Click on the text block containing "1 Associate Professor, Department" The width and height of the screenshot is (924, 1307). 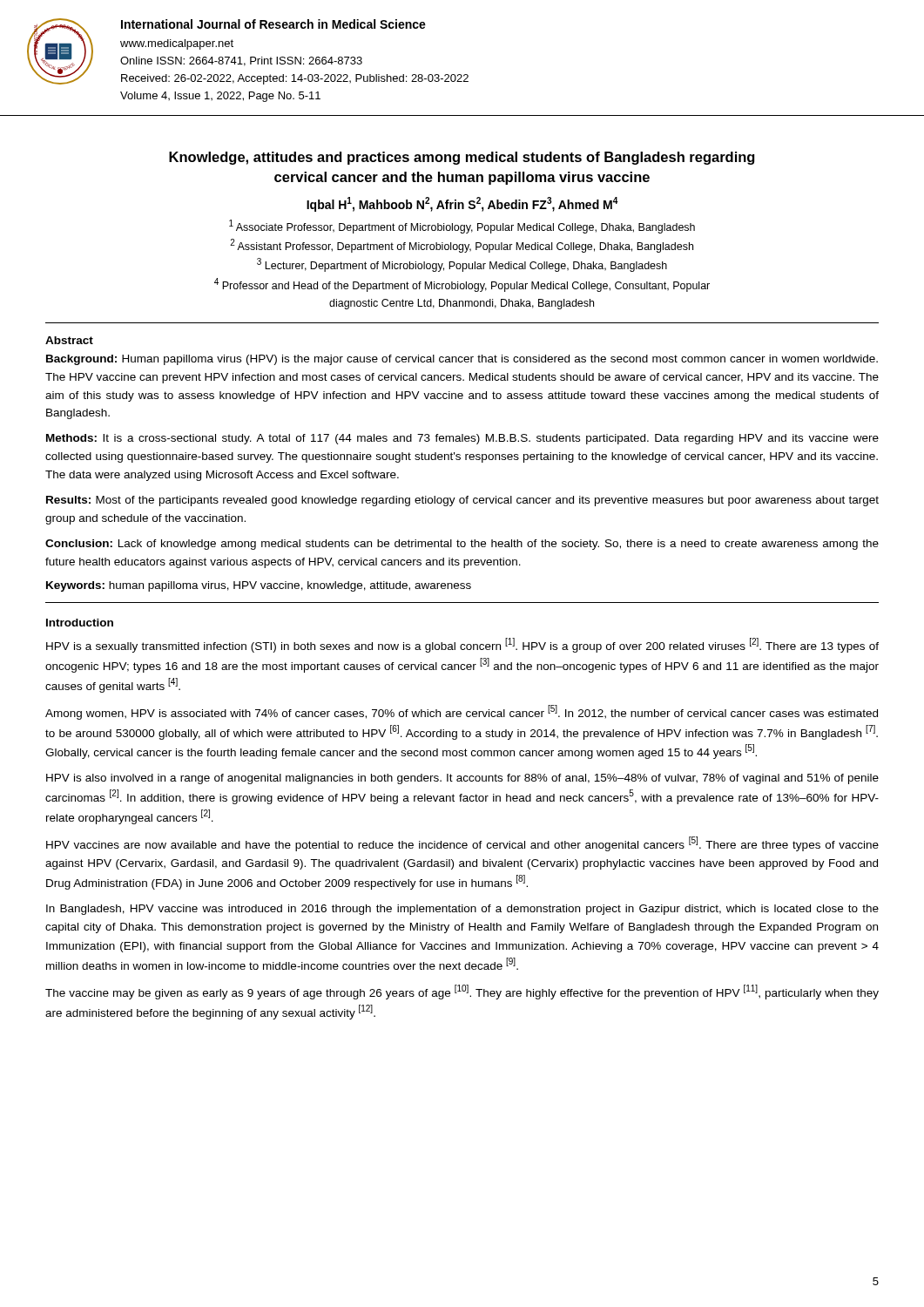tap(462, 264)
